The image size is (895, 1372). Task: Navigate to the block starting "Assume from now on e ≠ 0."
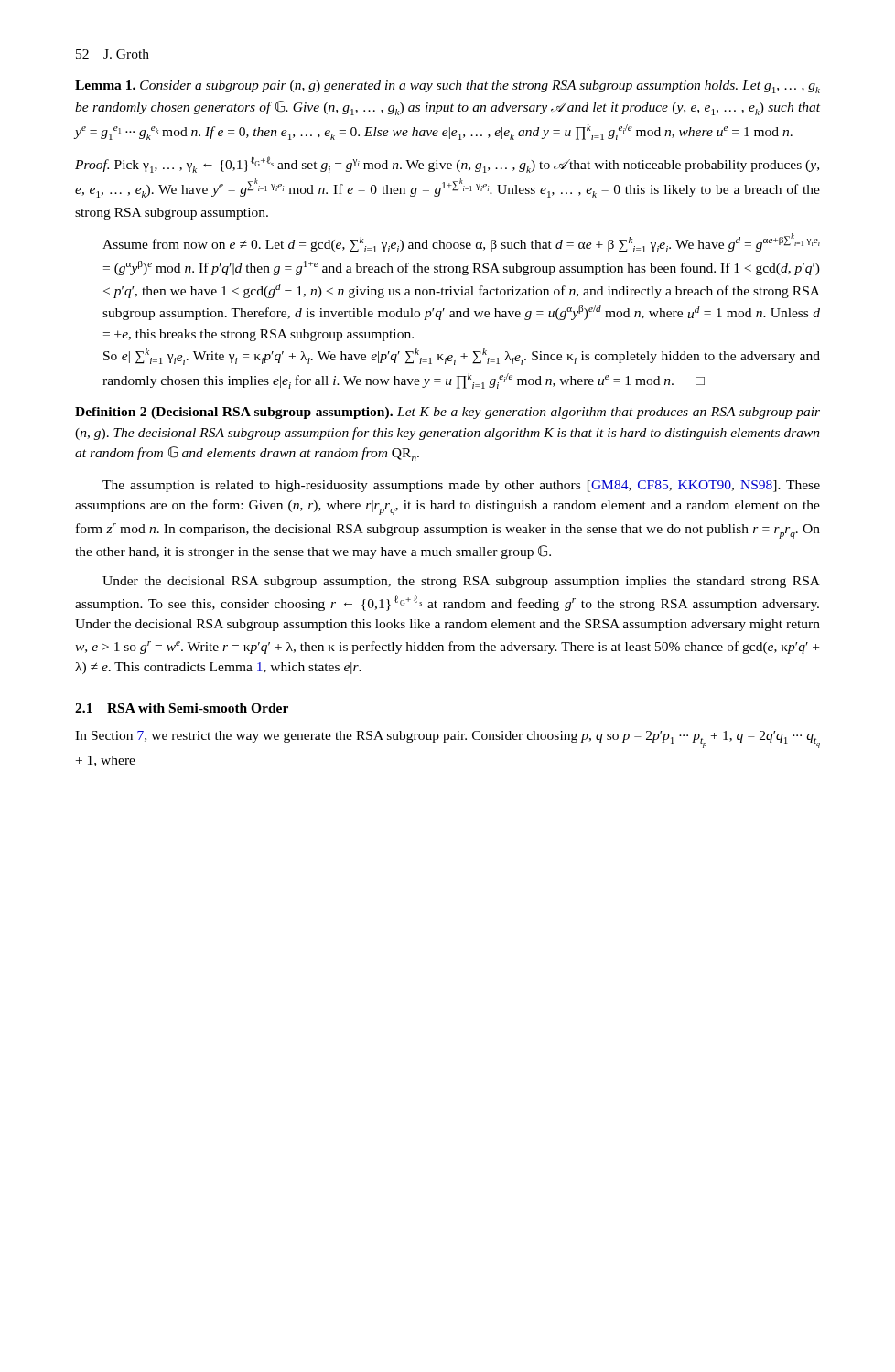tap(461, 312)
